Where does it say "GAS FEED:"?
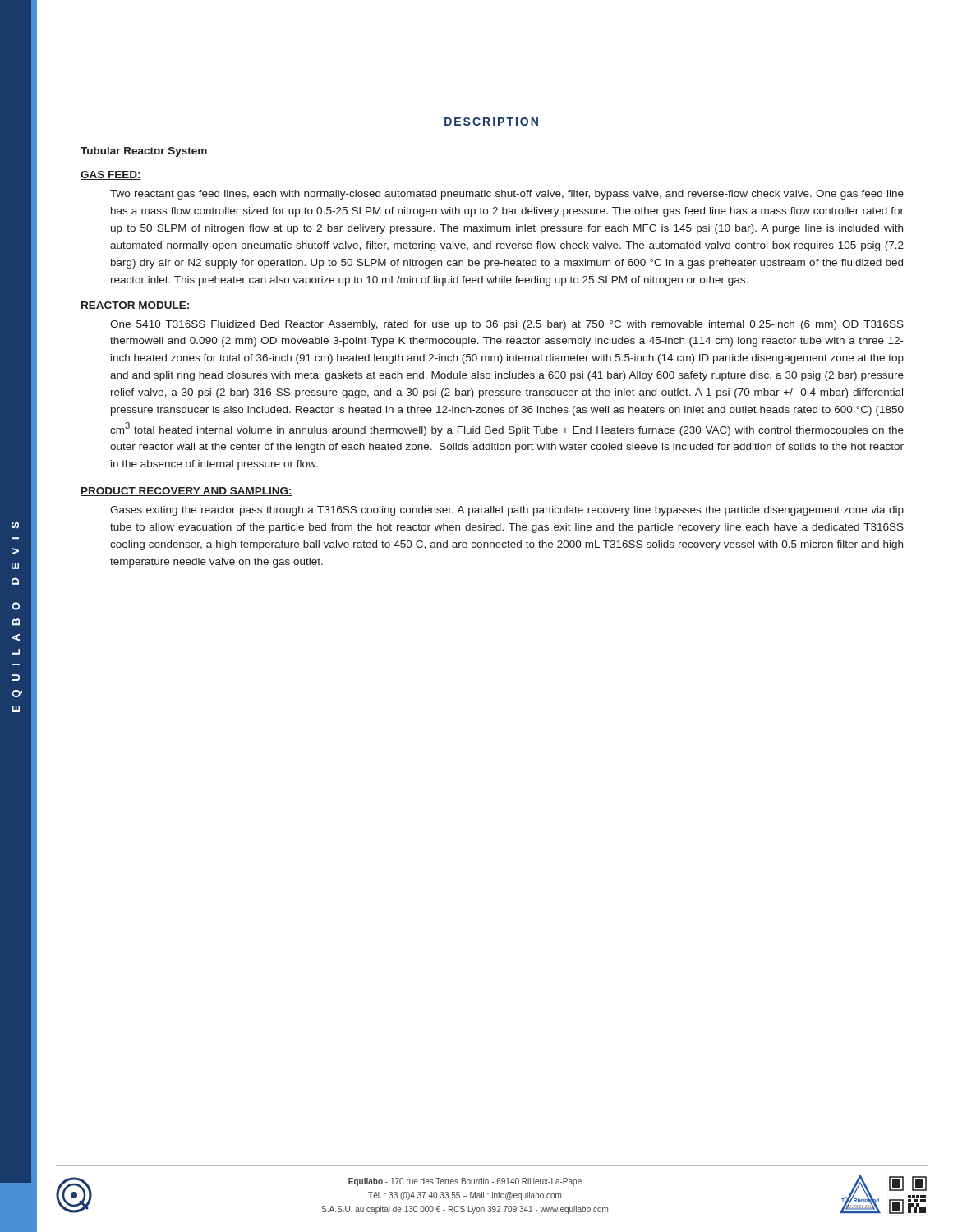 [111, 175]
